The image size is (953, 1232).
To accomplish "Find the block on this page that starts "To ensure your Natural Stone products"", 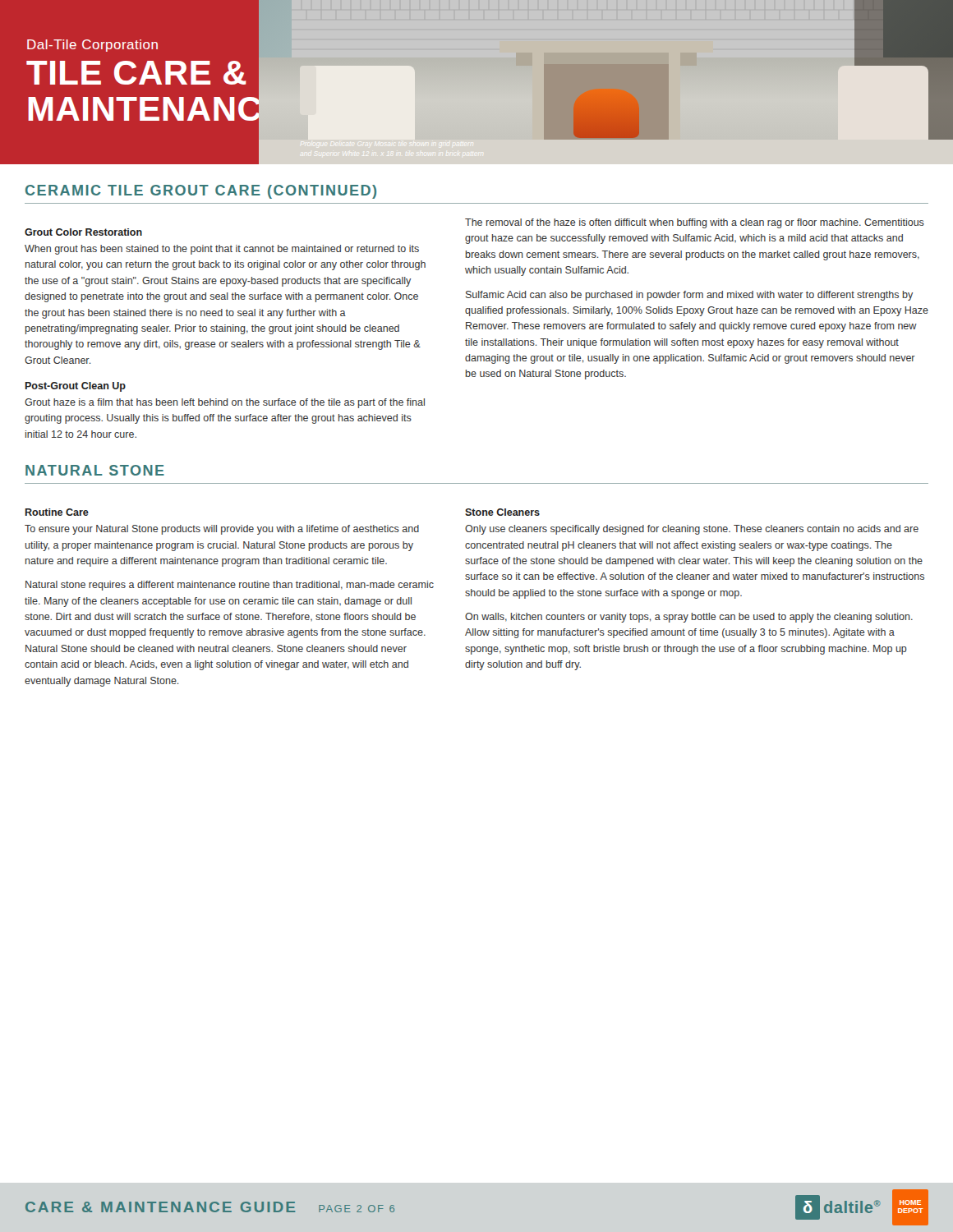I will (222, 545).
